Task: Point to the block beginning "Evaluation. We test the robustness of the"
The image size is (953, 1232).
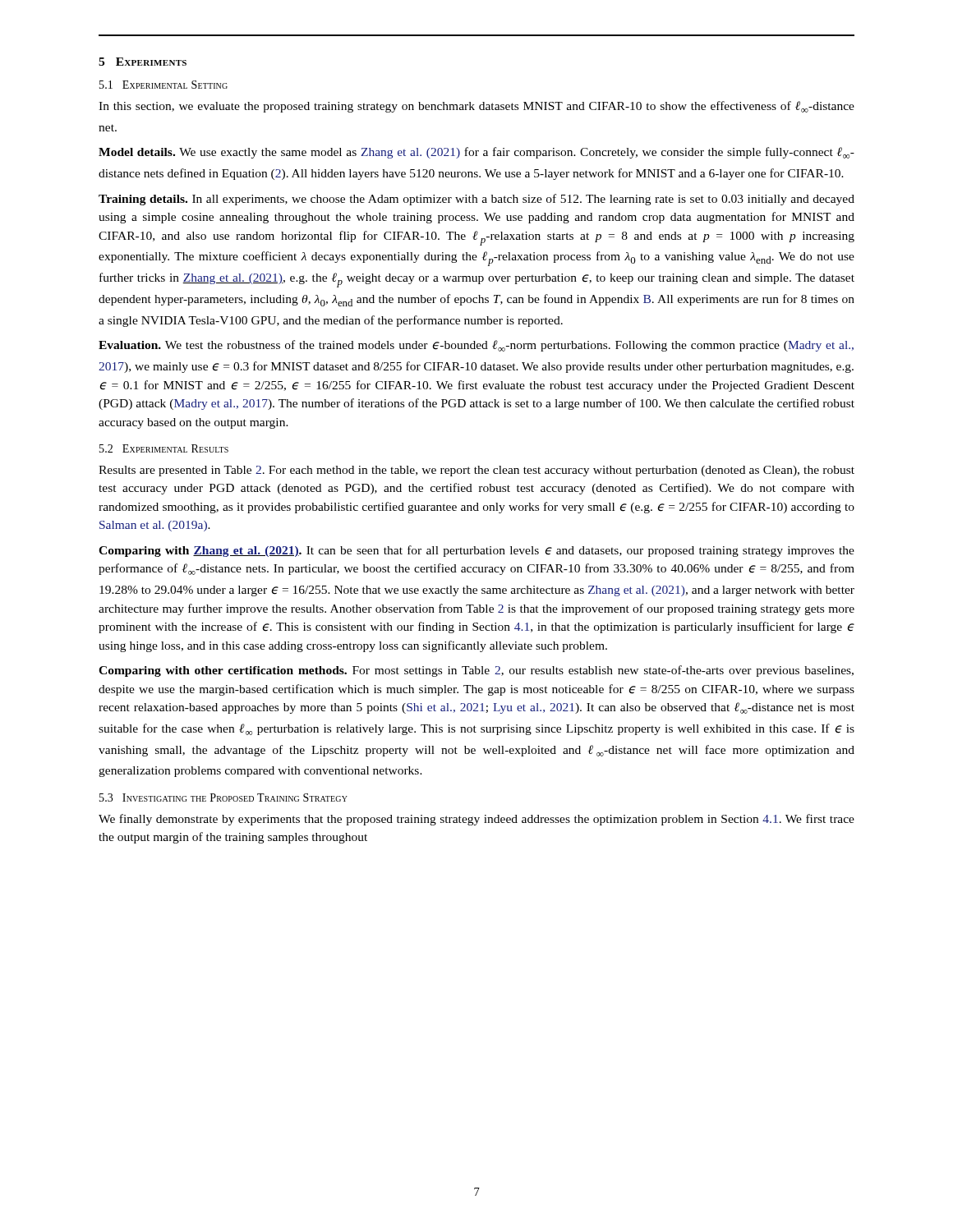Action: [x=476, y=384]
